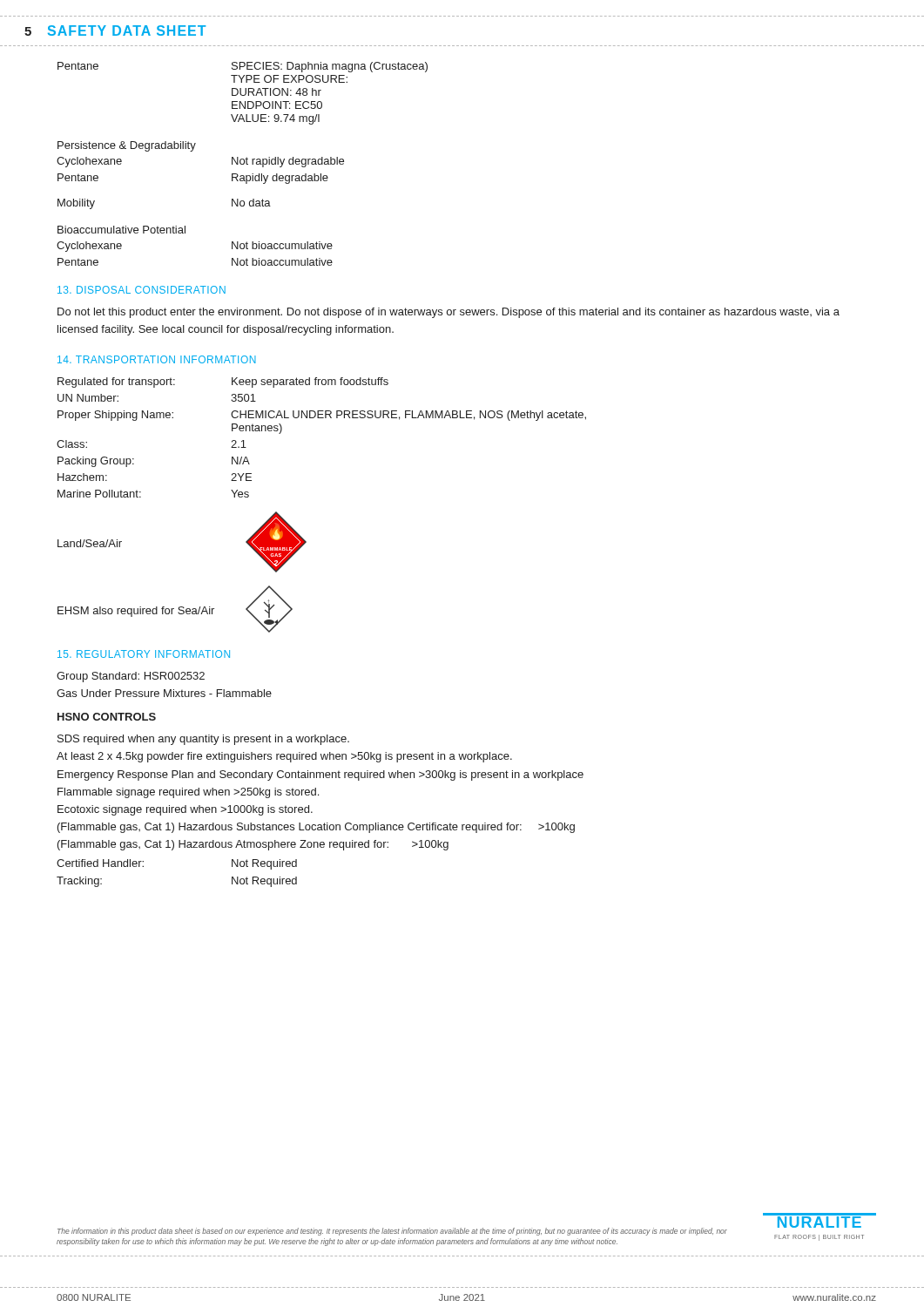Find the block on this page that starts "Persistence & Degradability Cyclohexane Not rapidly"
The height and width of the screenshot is (1307, 924).
point(127,146)
